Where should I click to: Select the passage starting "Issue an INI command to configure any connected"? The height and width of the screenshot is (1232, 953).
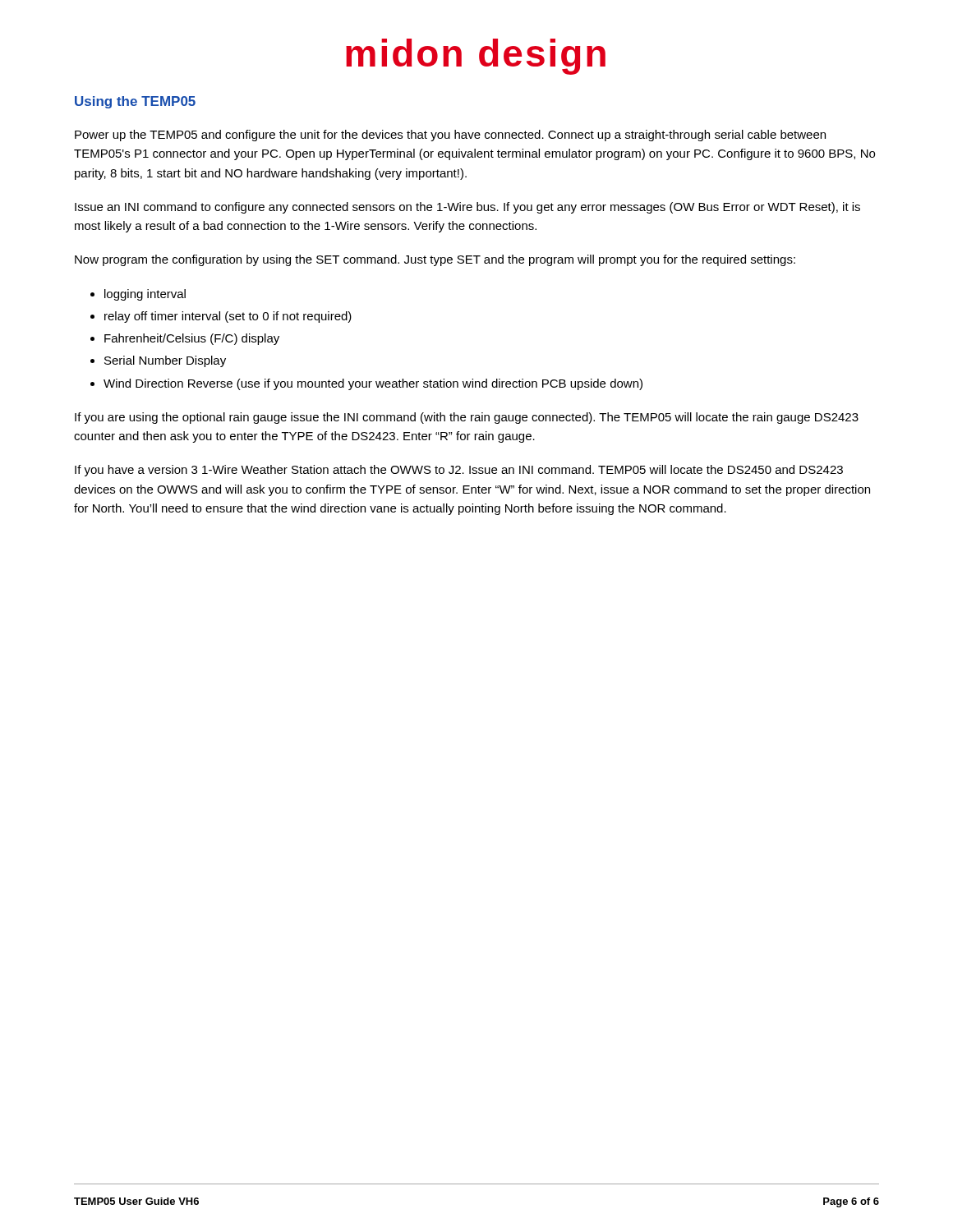click(x=467, y=216)
